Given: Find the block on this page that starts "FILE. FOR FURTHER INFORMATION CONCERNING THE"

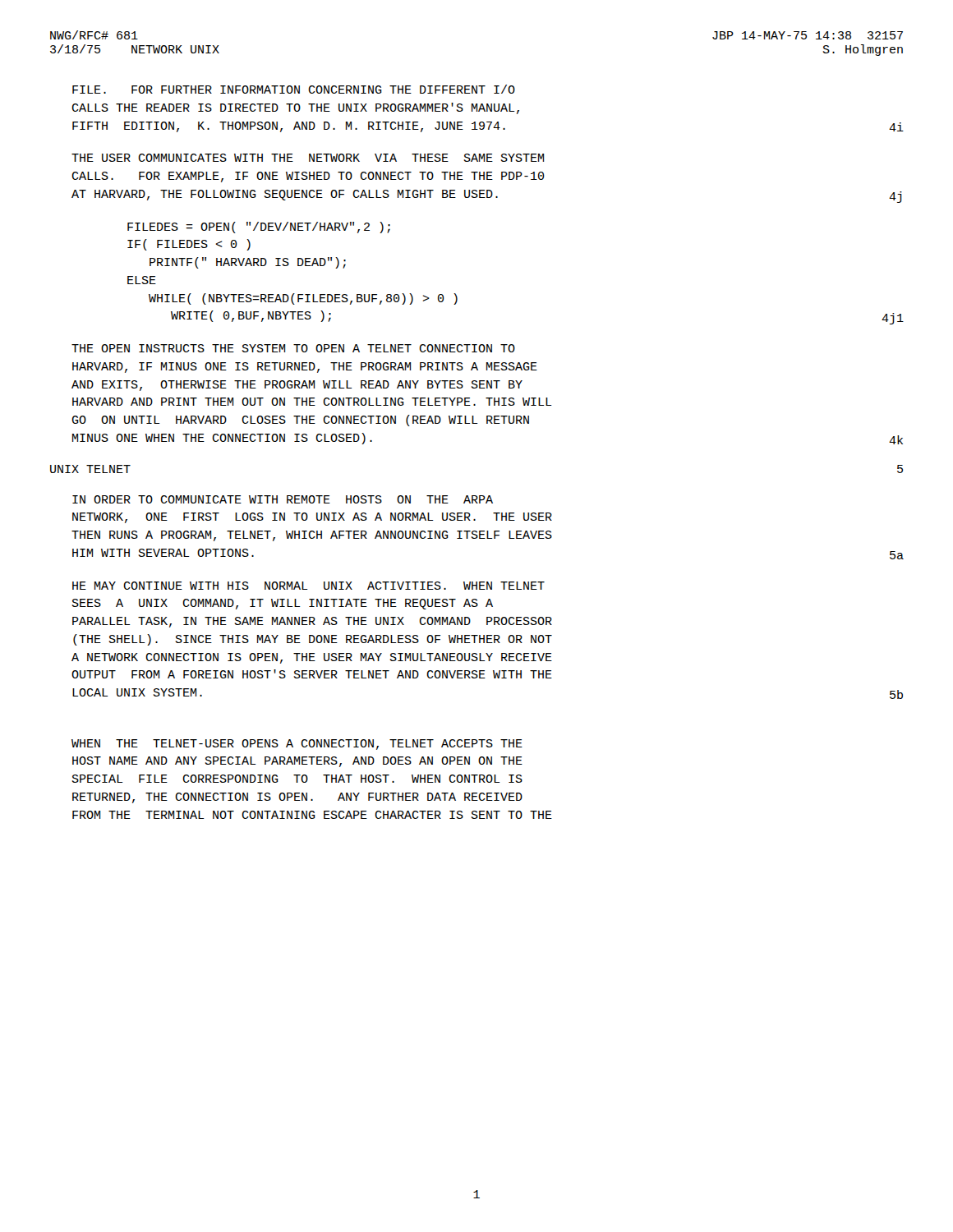Looking at the screenshot, I should pyautogui.click(x=476, y=109).
